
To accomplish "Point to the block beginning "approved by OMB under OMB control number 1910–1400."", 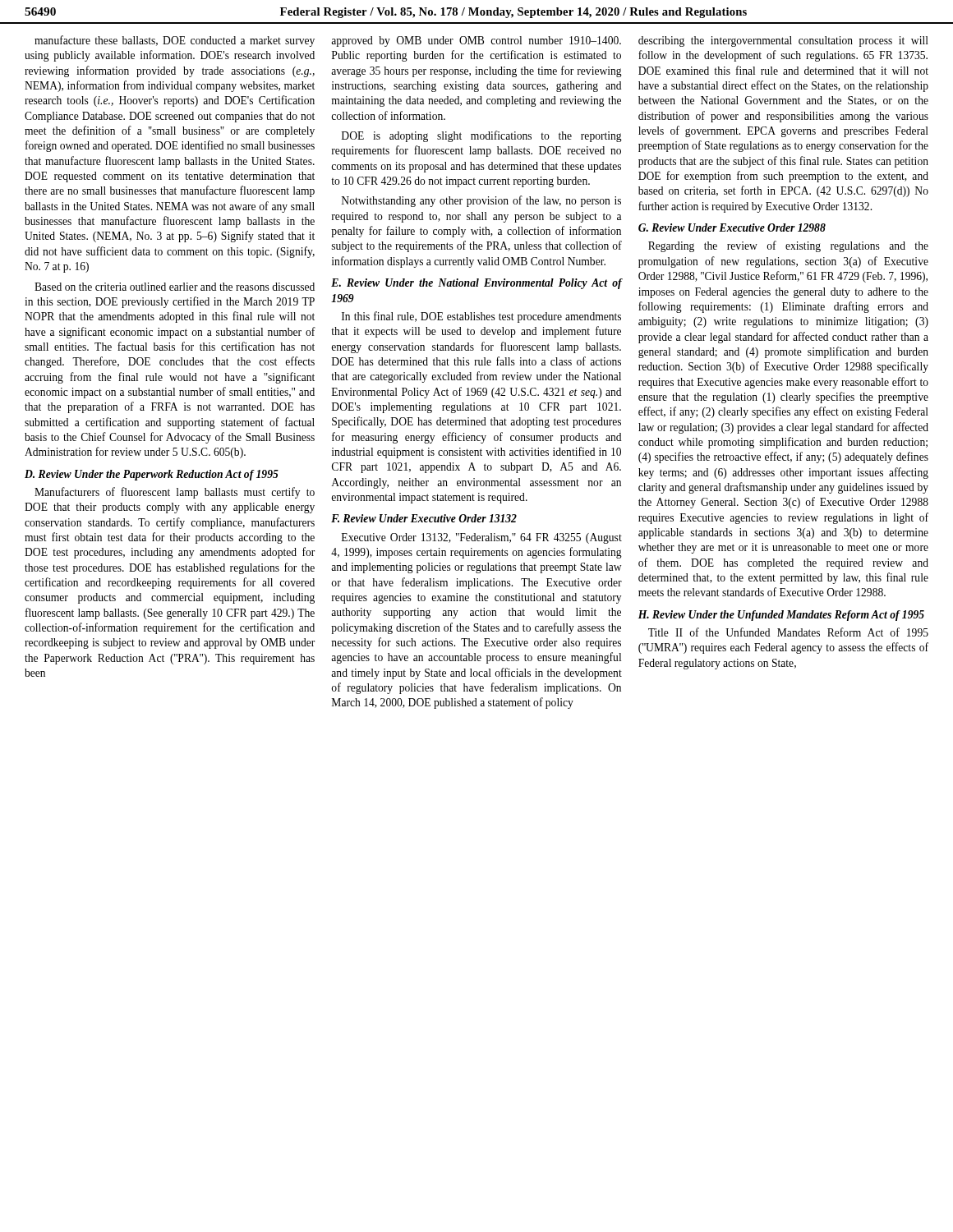I will (x=476, y=79).
